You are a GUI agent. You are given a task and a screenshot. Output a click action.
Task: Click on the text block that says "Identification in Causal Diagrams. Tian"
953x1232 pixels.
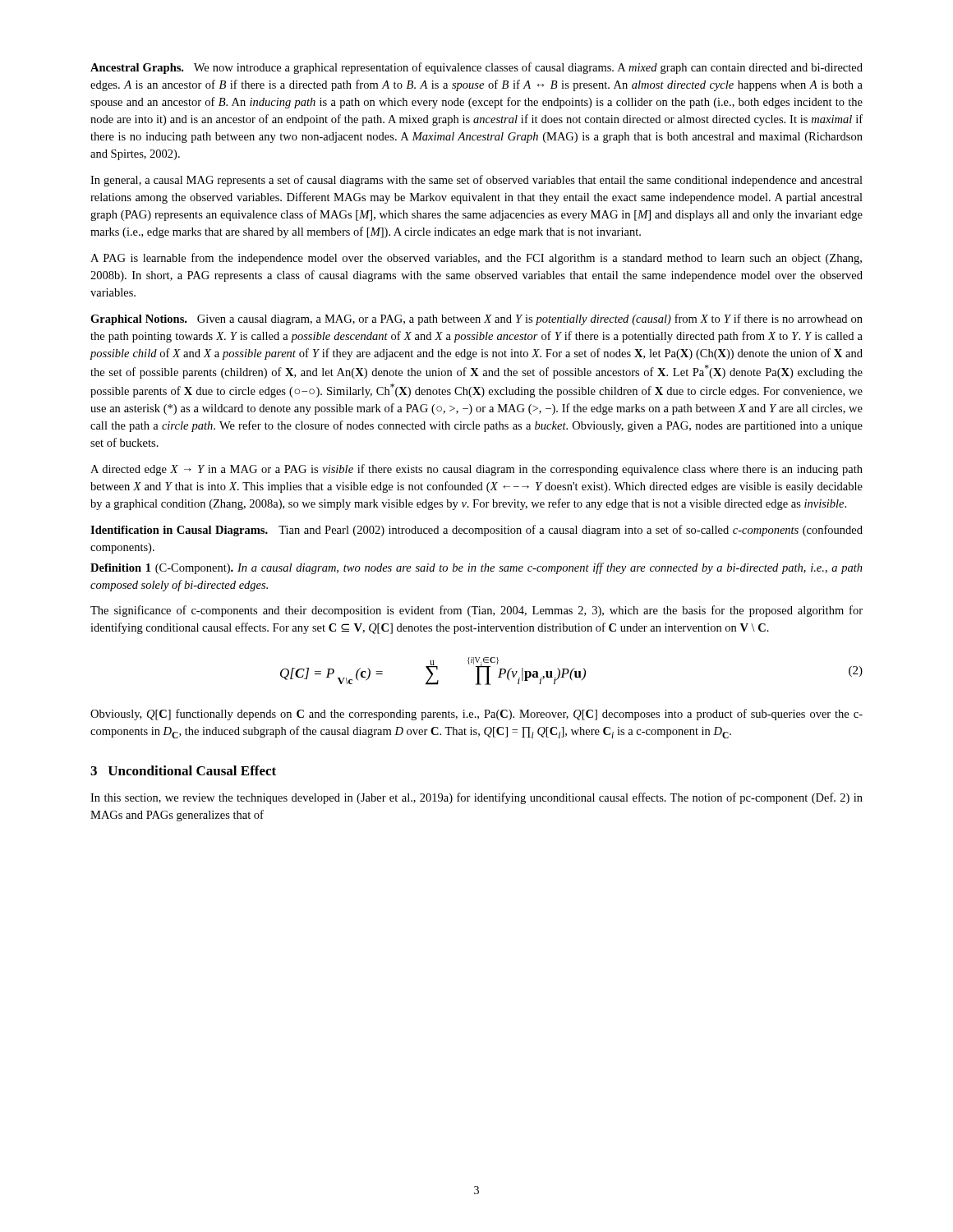click(x=476, y=538)
